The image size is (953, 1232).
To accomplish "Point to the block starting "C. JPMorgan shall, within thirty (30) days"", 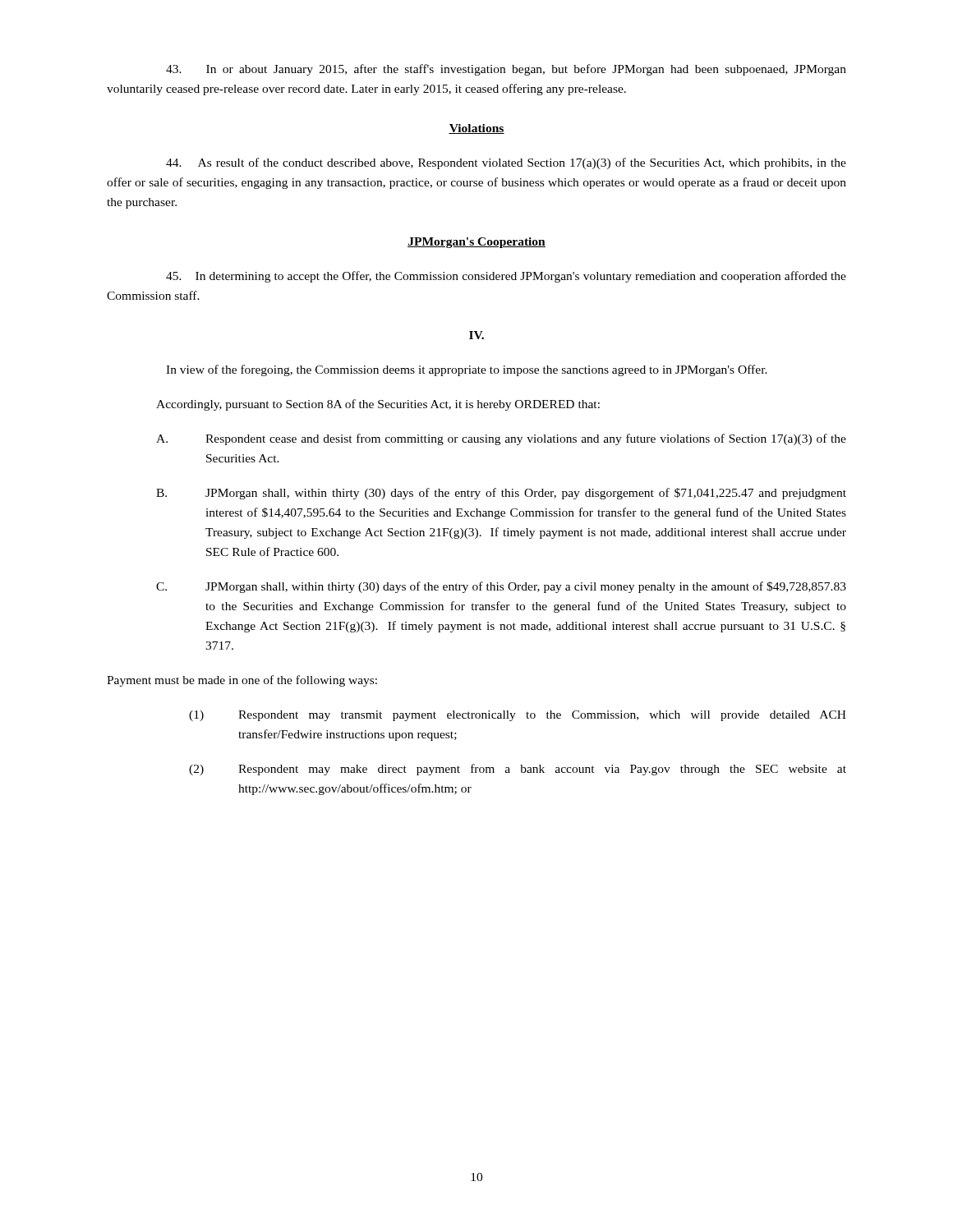I will coord(501,616).
